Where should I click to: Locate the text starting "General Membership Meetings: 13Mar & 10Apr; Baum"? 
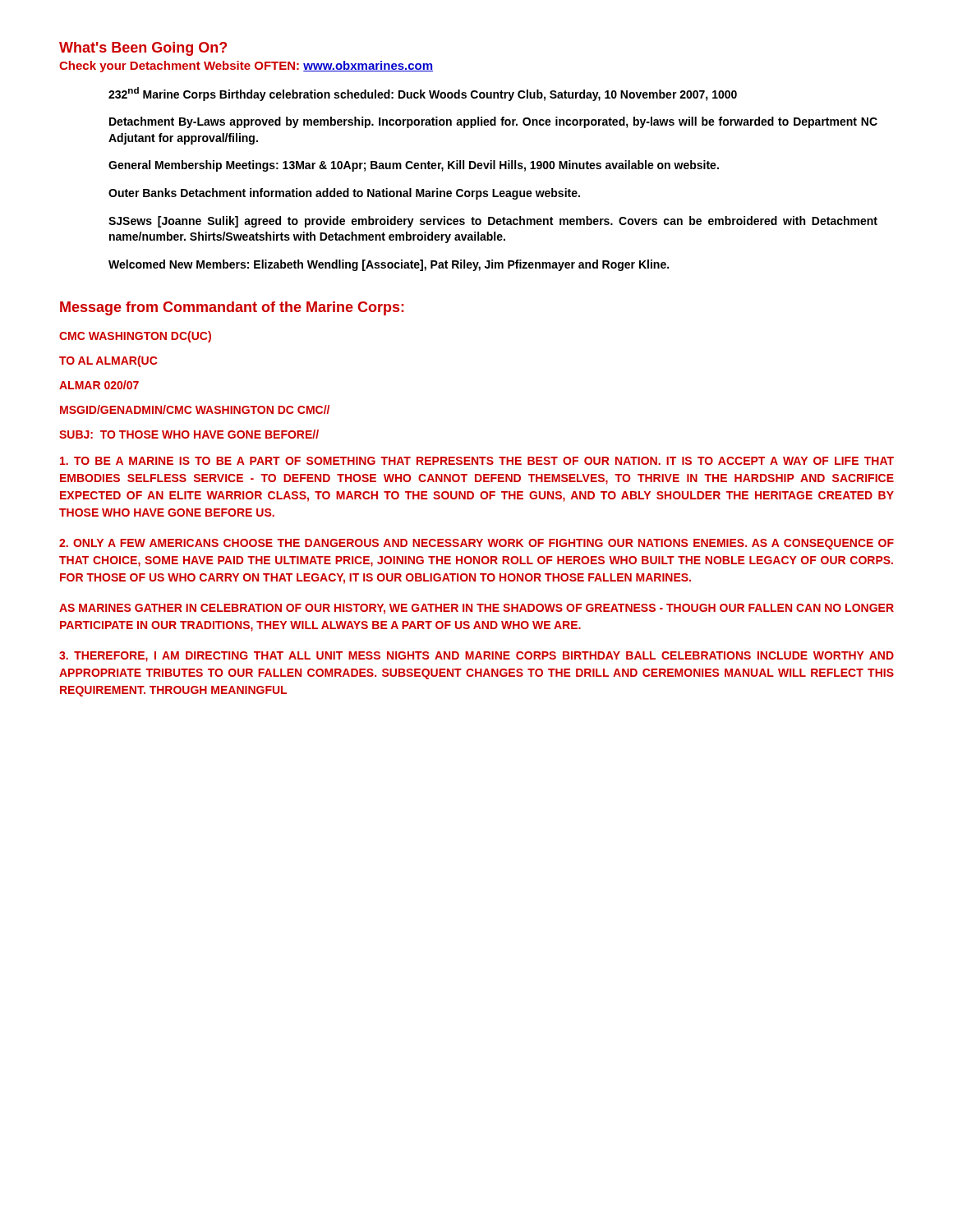493,166
